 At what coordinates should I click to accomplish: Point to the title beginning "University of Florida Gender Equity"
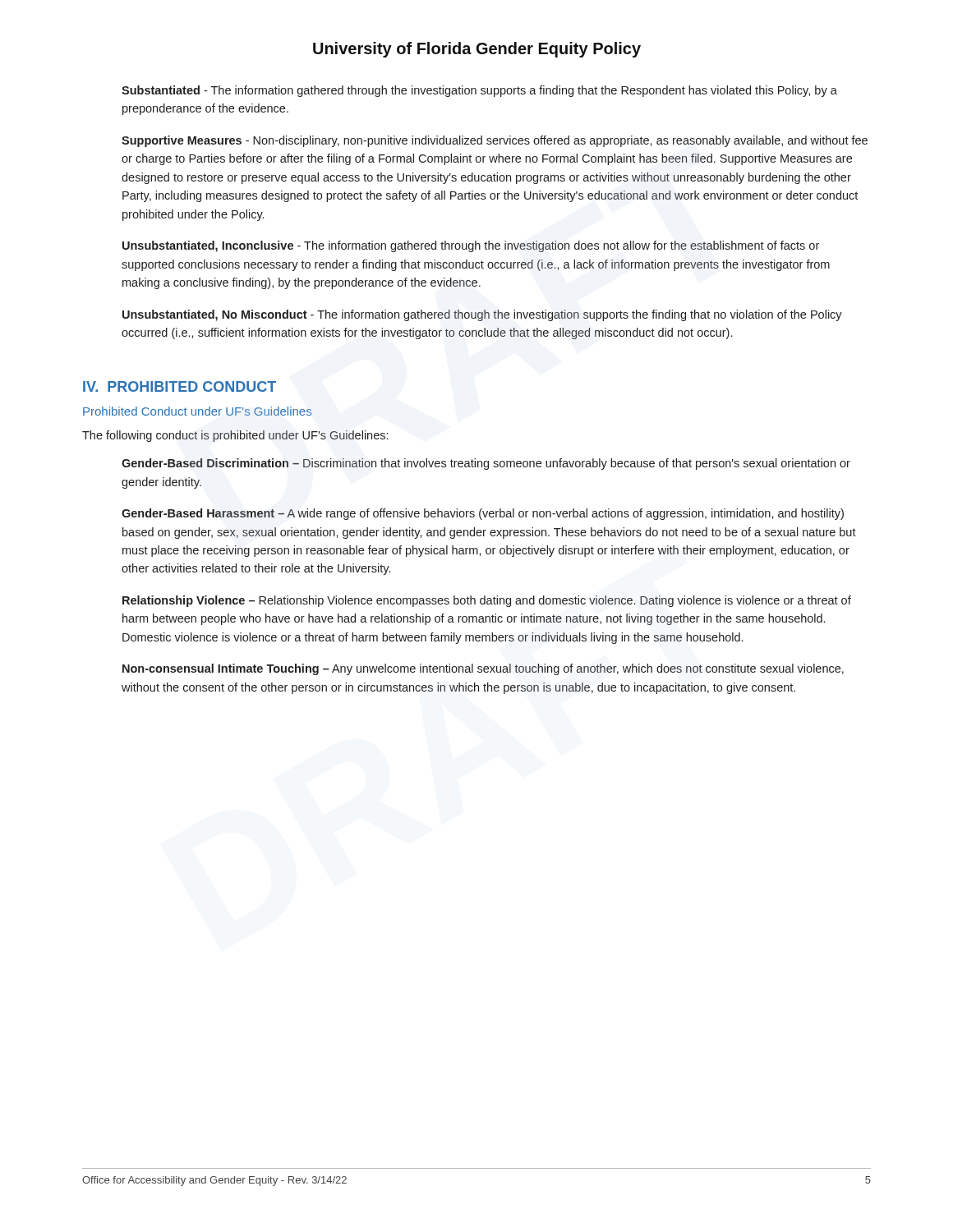pyautogui.click(x=476, y=48)
